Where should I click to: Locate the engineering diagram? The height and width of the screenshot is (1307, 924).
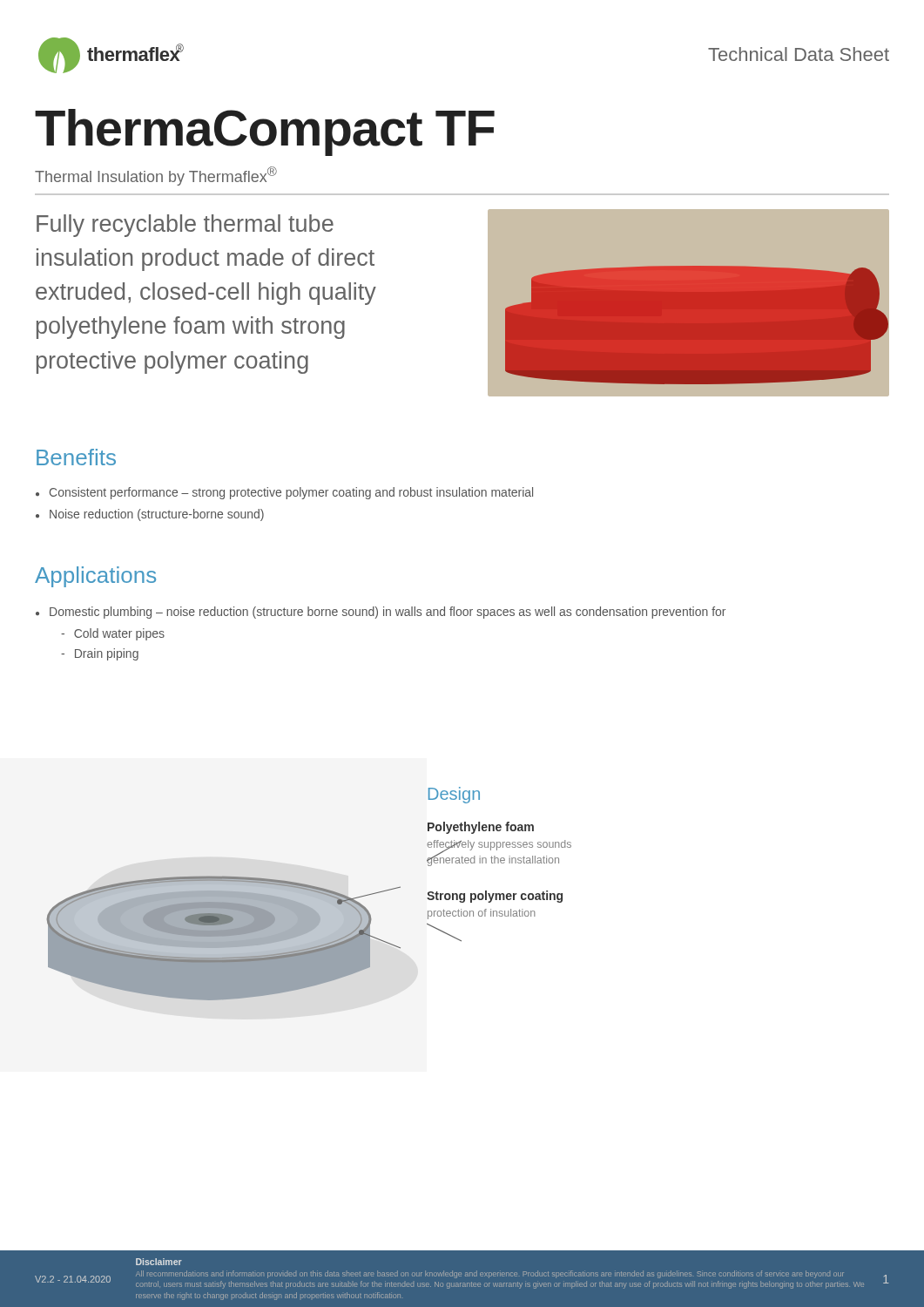click(x=213, y=915)
